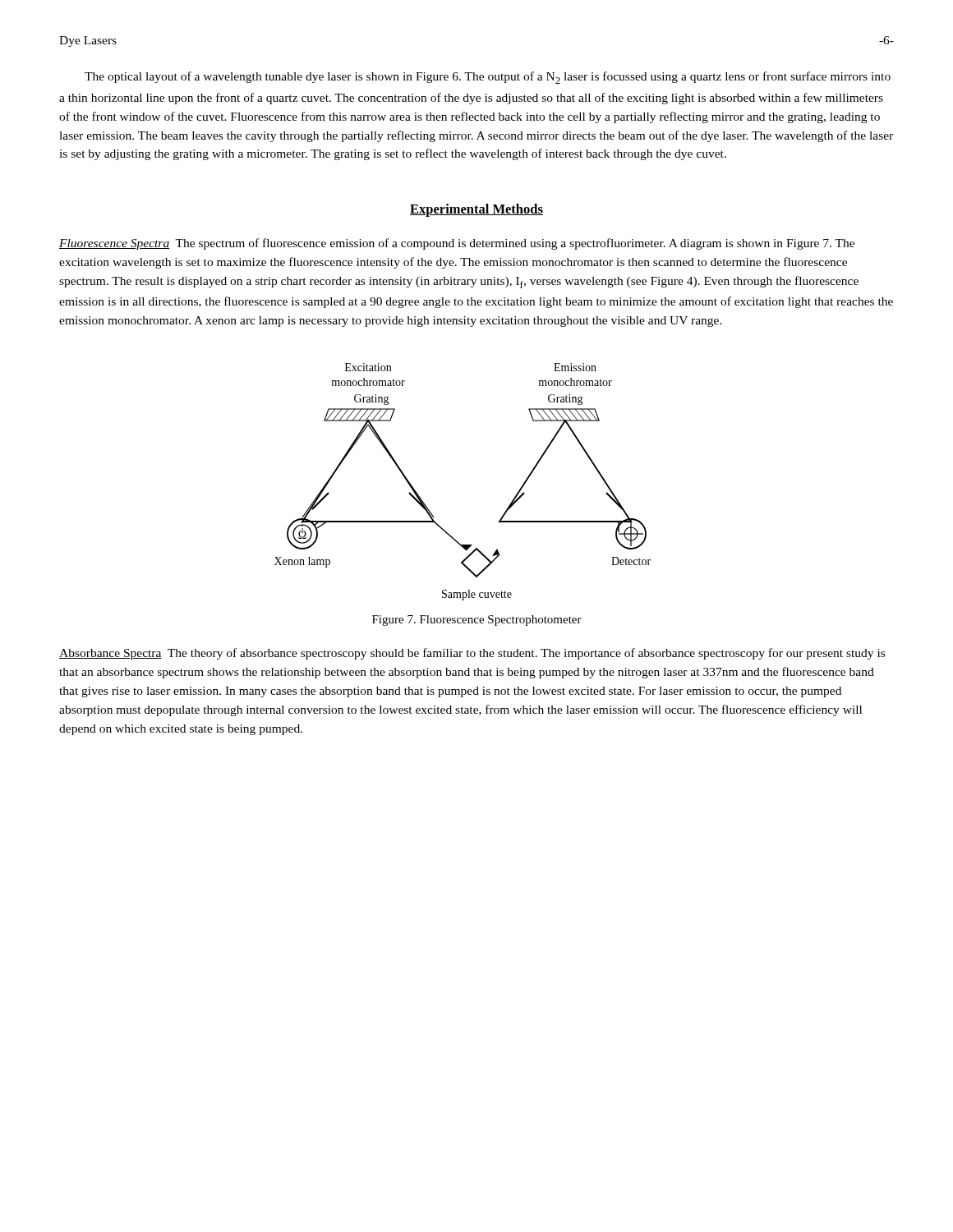The image size is (953, 1232).
Task: Where is the passage that starts "Fluorescence Spectra The spectrum of fluorescence"?
Action: [x=476, y=282]
